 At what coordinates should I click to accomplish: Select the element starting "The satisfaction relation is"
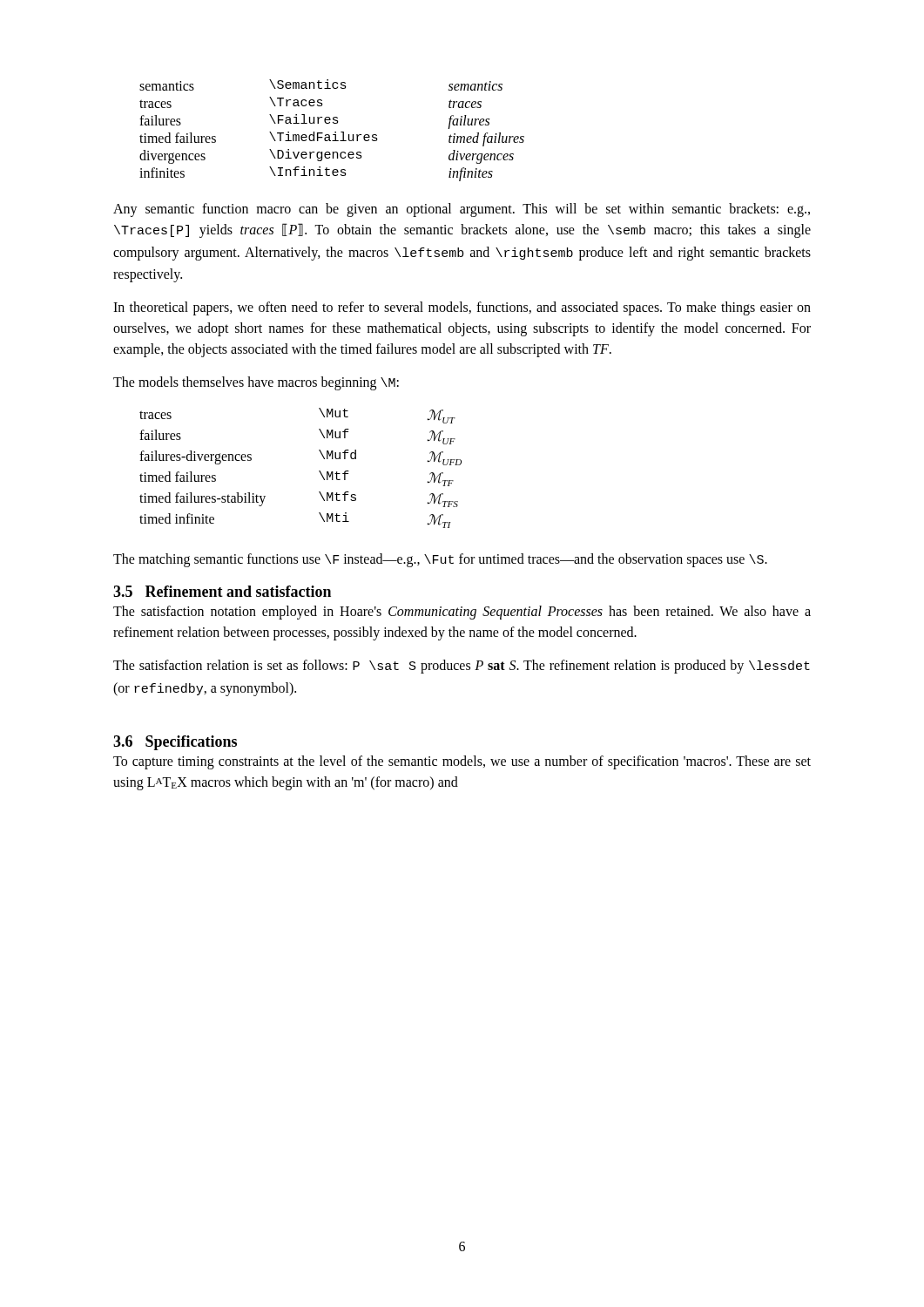(x=462, y=678)
